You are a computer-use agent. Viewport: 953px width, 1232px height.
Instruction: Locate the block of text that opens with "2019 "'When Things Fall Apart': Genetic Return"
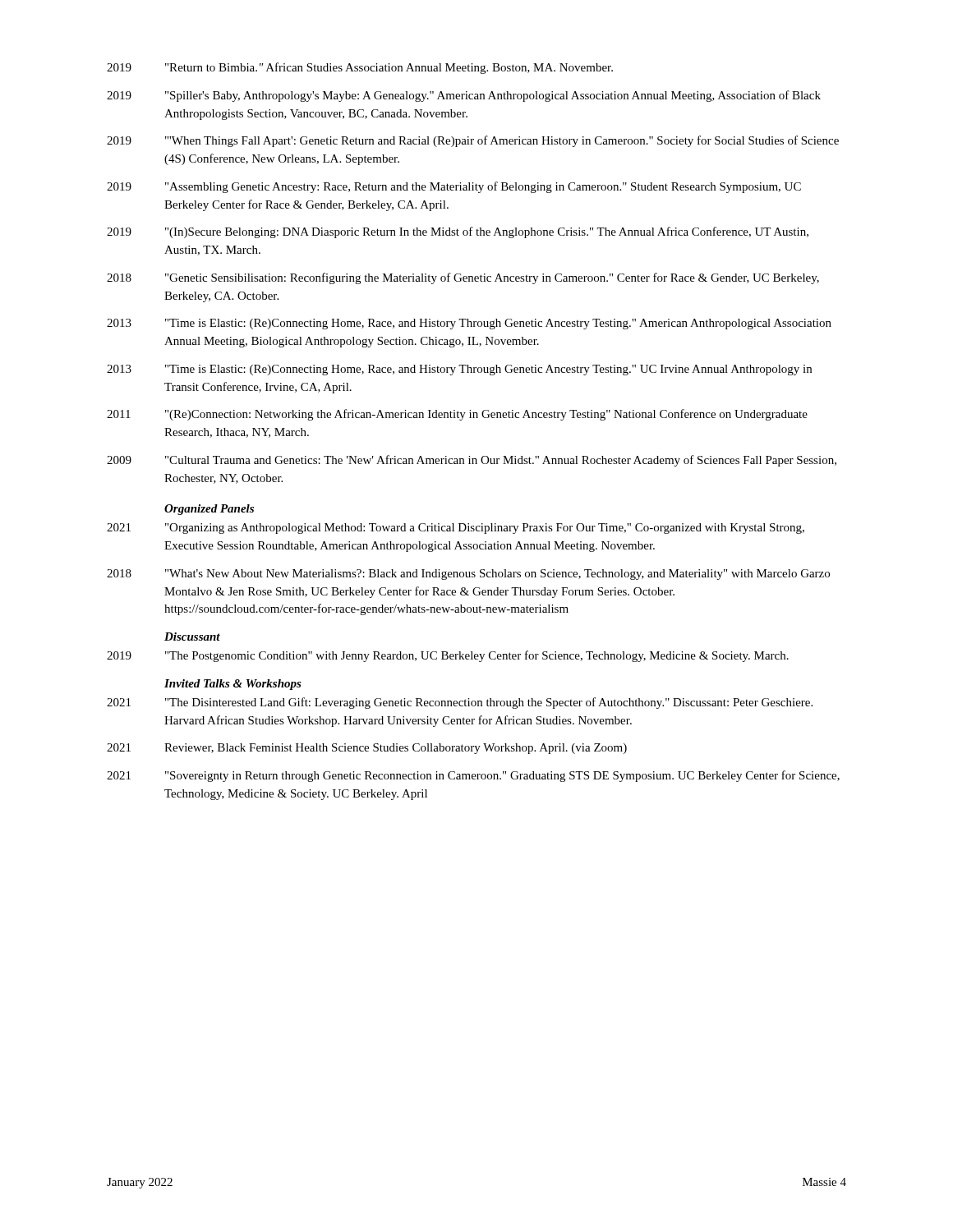coord(476,150)
